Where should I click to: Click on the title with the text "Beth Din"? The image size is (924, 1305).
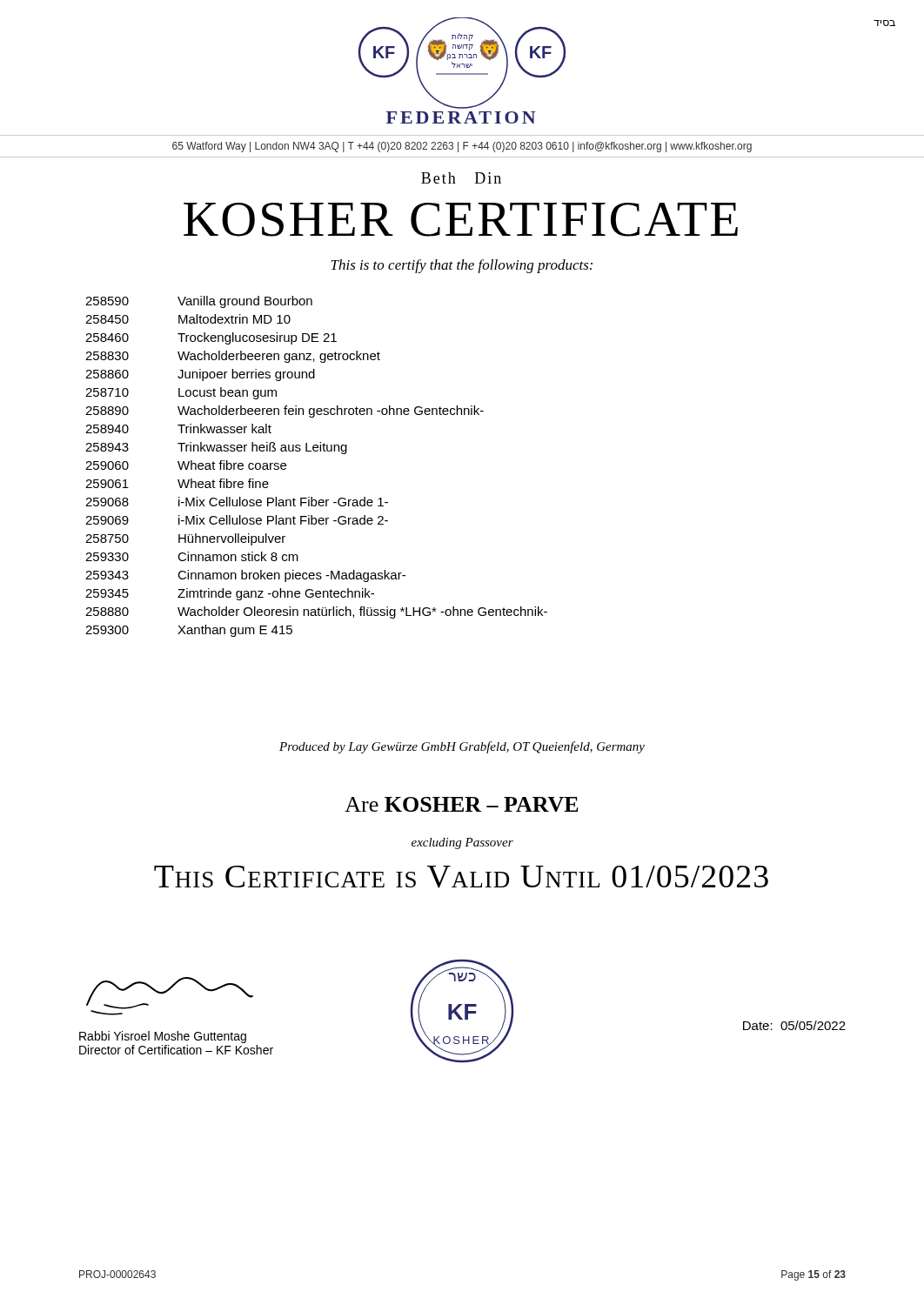pos(462,178)
